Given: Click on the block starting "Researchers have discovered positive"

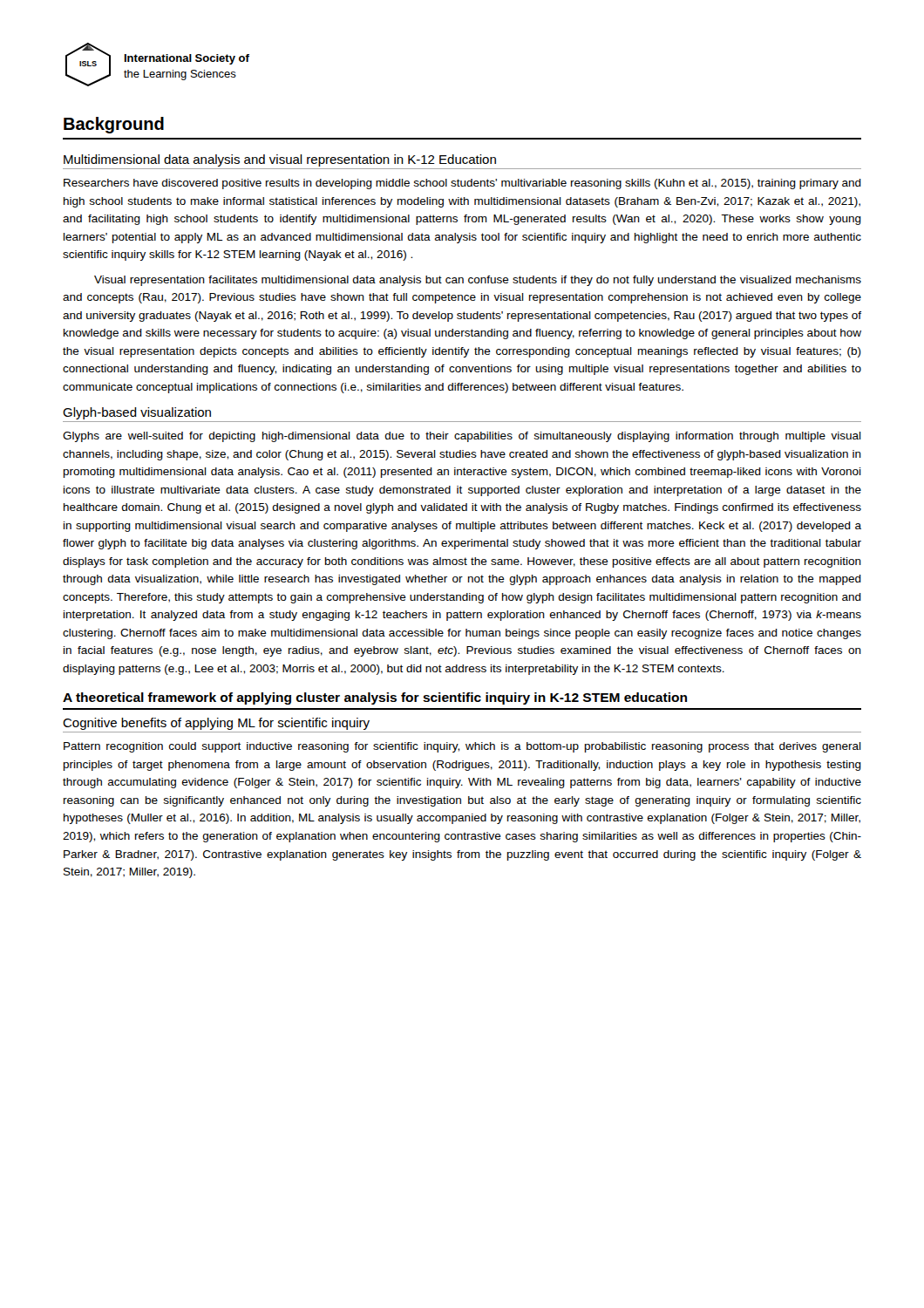Looking at the screenshot, I should click(x=462, y=285).
